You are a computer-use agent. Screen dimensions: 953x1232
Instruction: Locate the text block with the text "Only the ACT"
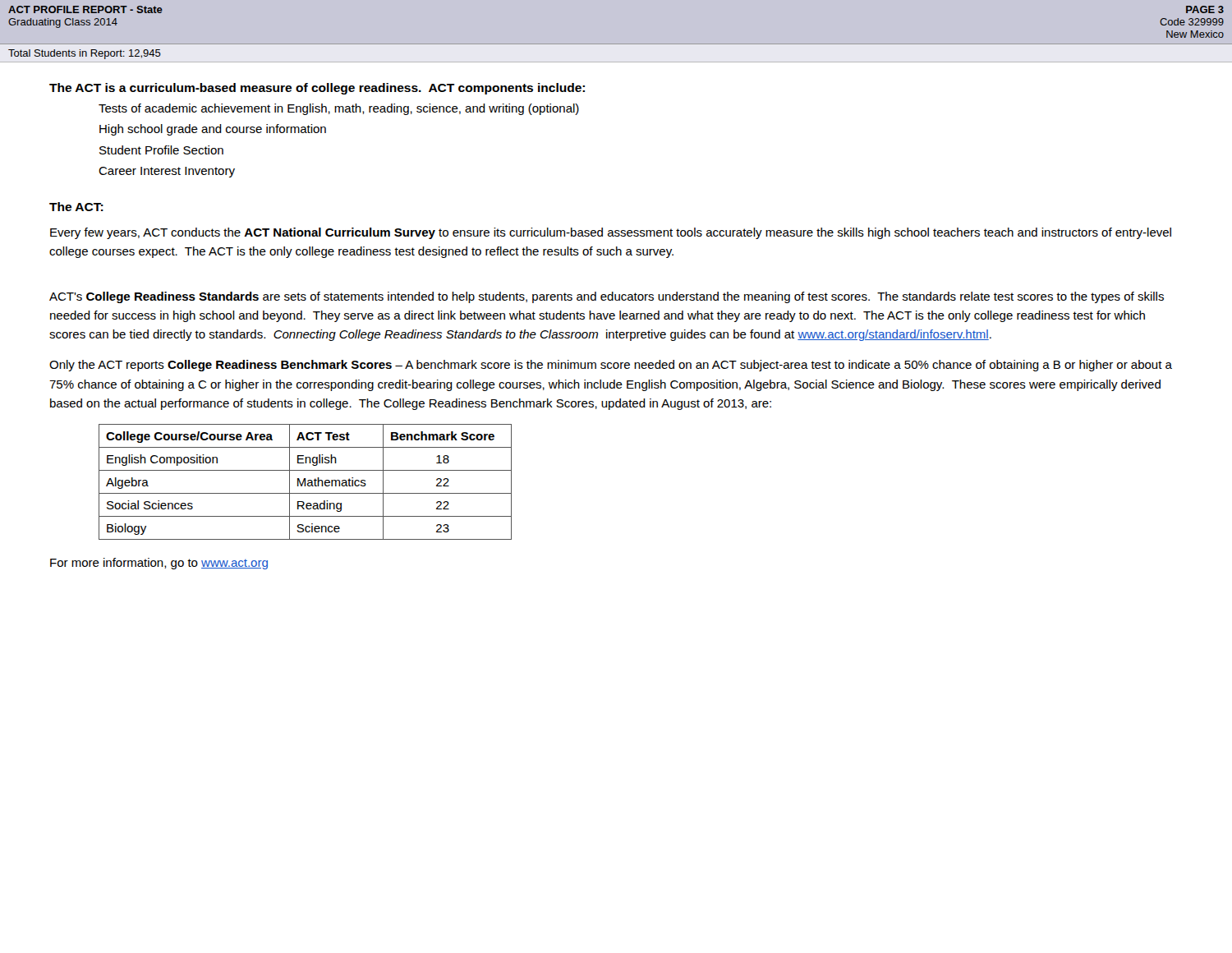(x=611, y=384)
